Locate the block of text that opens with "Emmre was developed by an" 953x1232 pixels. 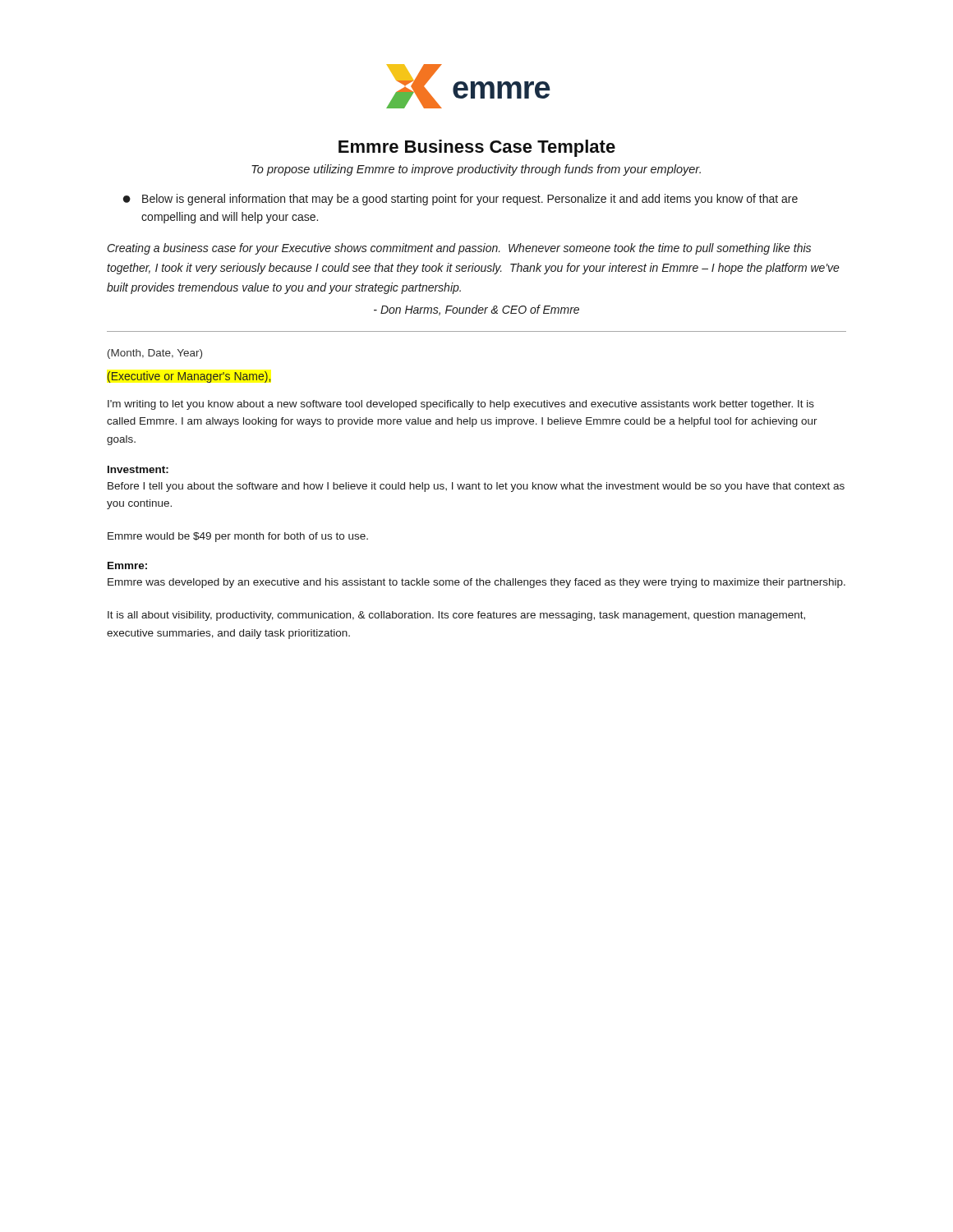point(476,582)
